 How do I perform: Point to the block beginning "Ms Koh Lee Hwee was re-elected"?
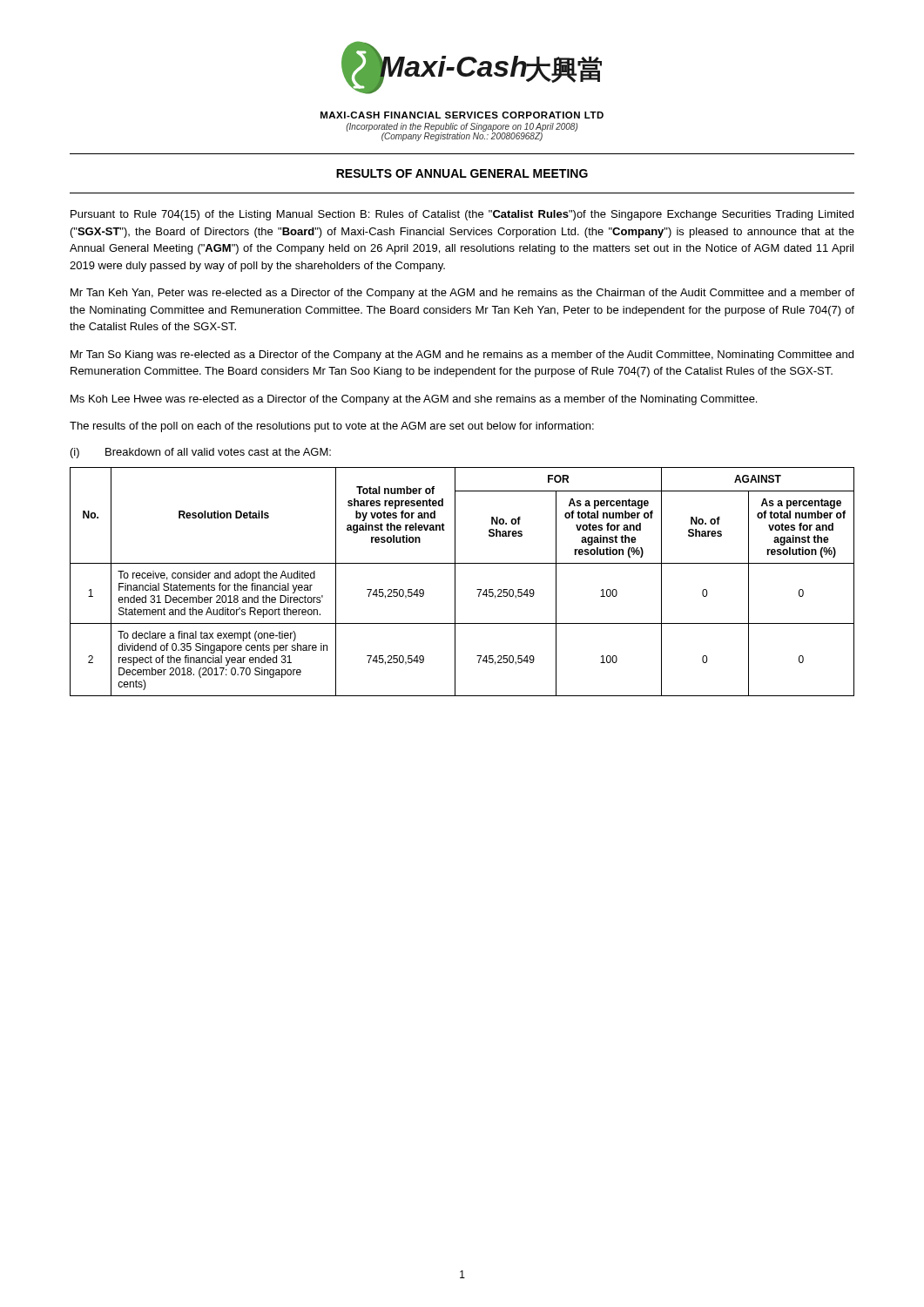pos(414,398)
